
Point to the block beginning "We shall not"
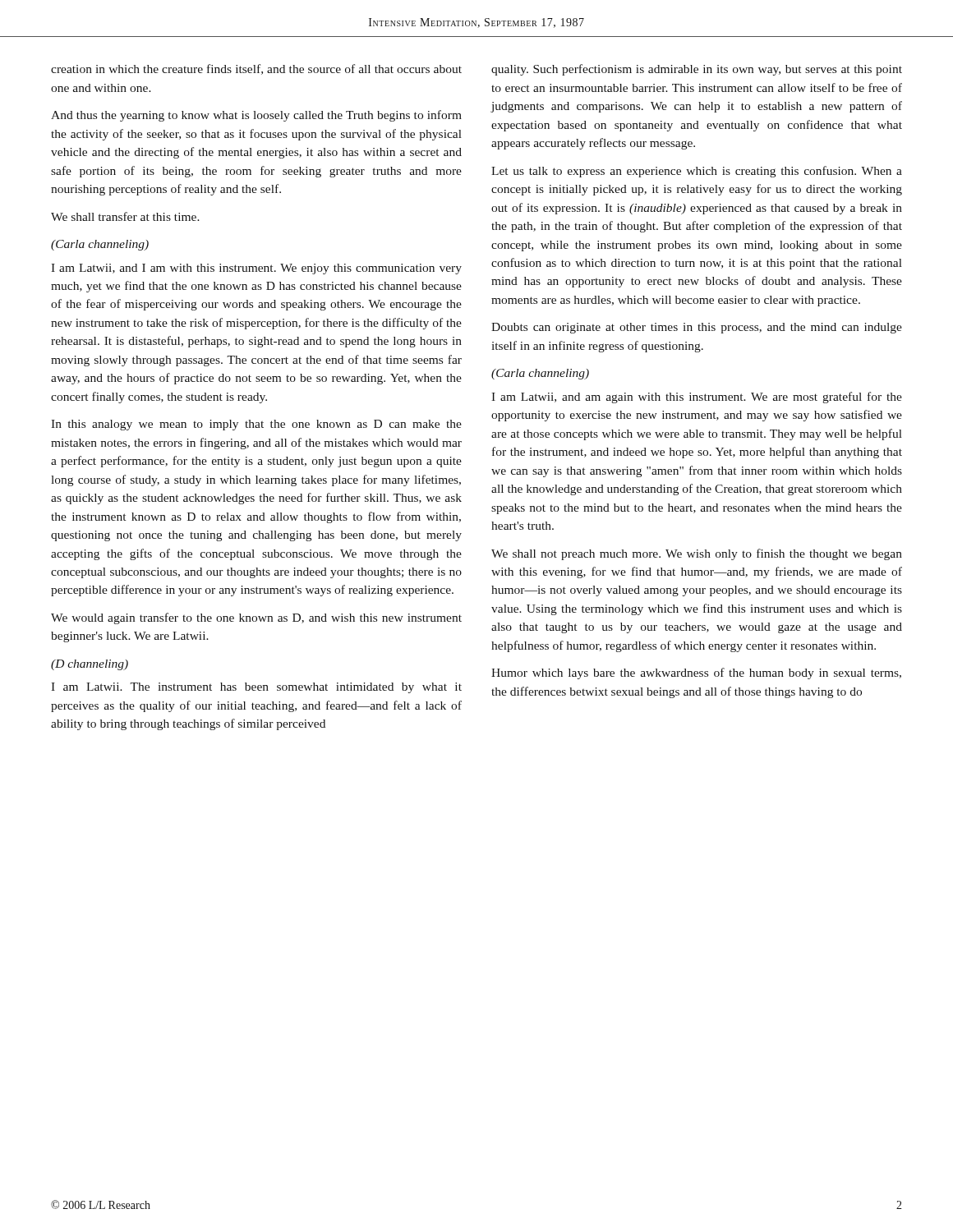tap(697, 600)
